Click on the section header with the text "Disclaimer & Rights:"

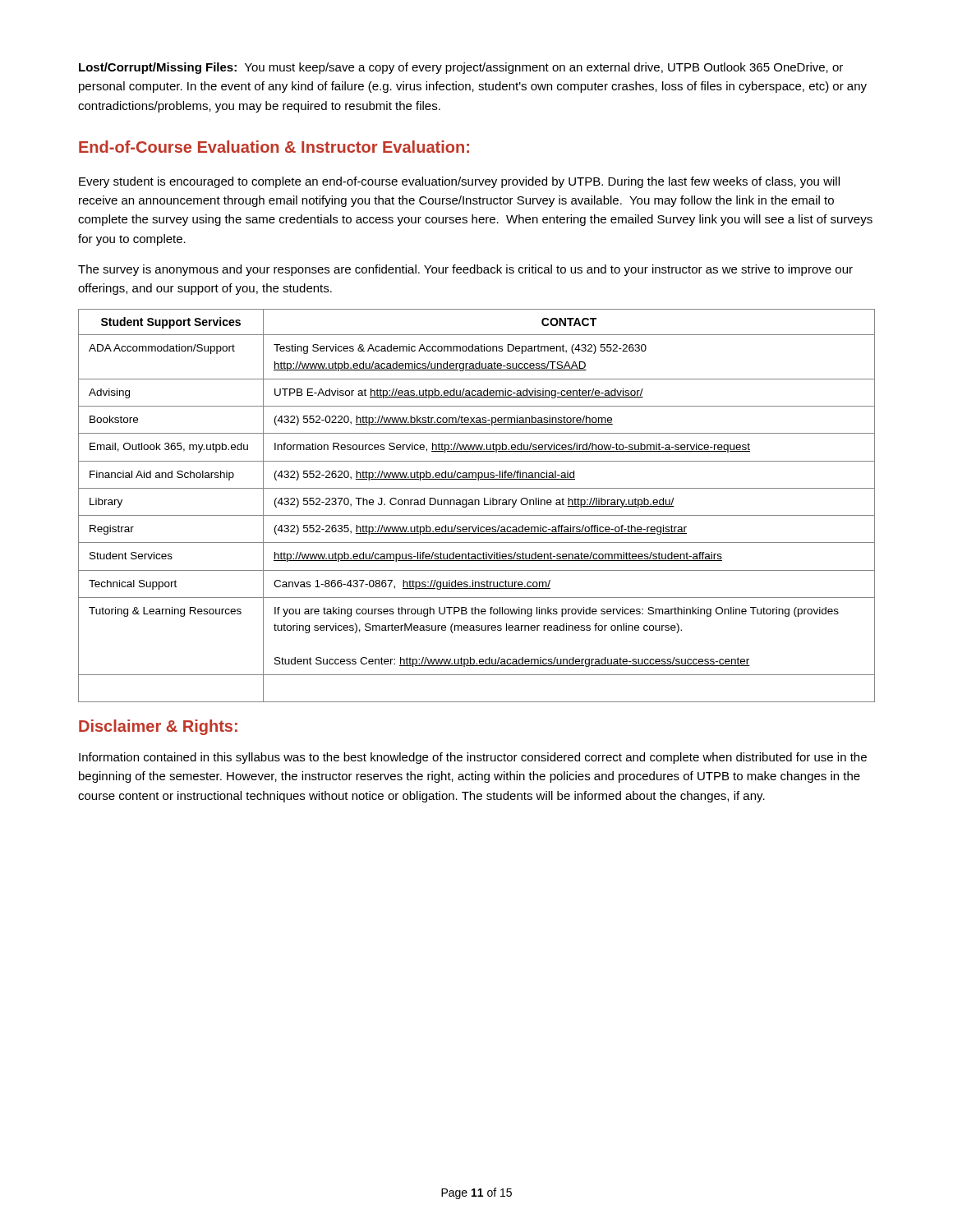click(x=158, y=726)
